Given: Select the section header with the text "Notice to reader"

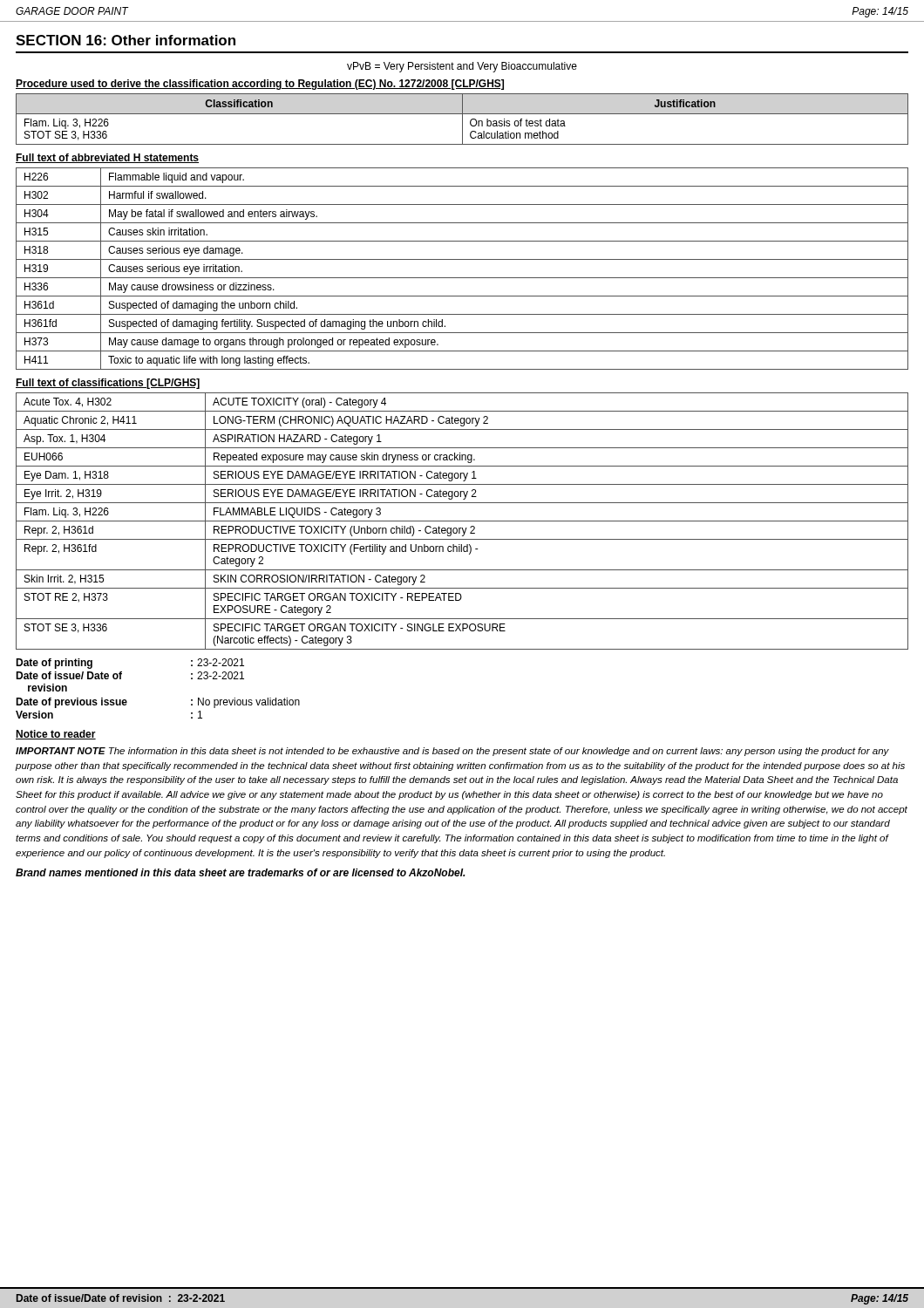Looking at the screenshot, I should 56,734.
